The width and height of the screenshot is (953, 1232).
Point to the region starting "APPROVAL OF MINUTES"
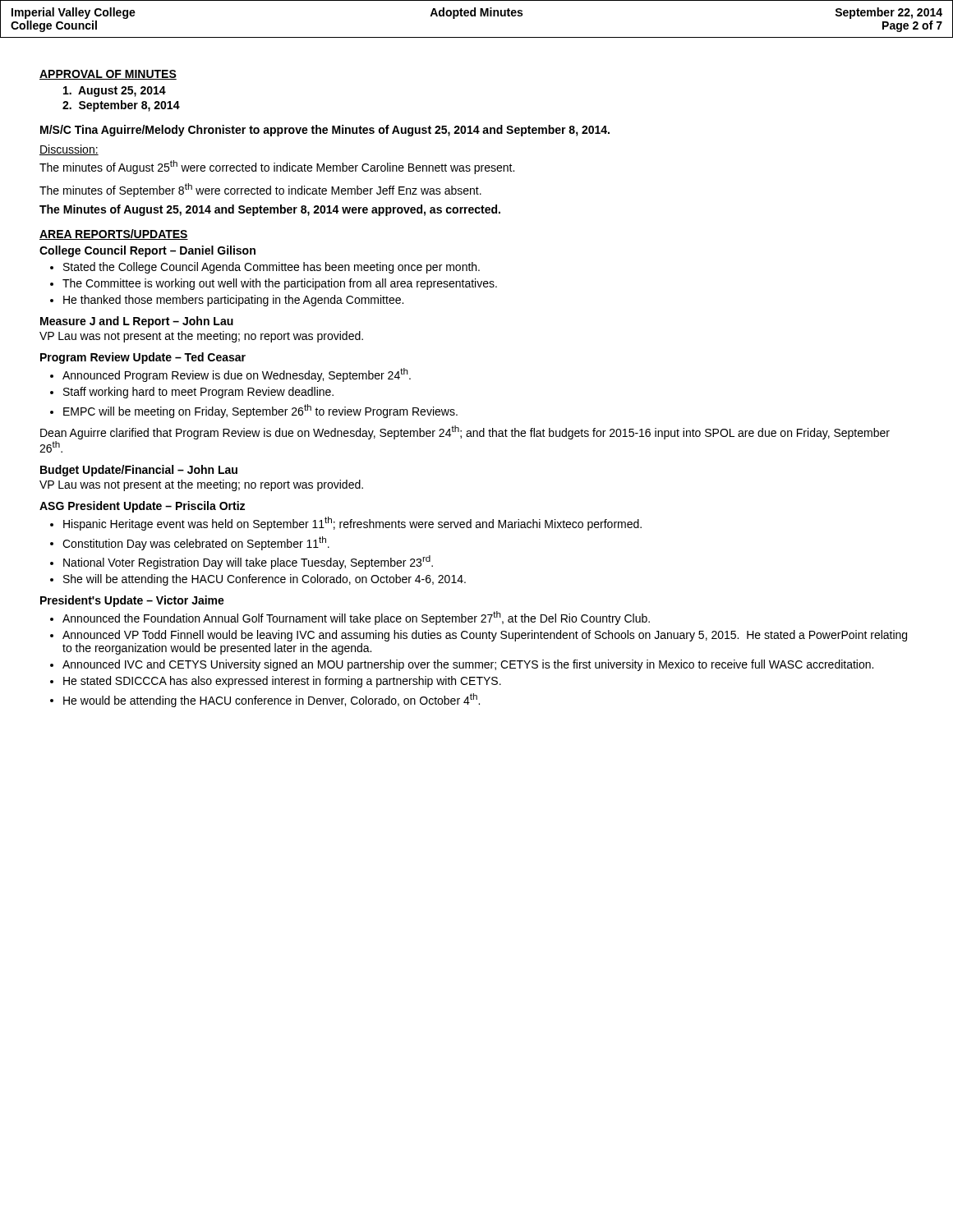tap(108, 75)
